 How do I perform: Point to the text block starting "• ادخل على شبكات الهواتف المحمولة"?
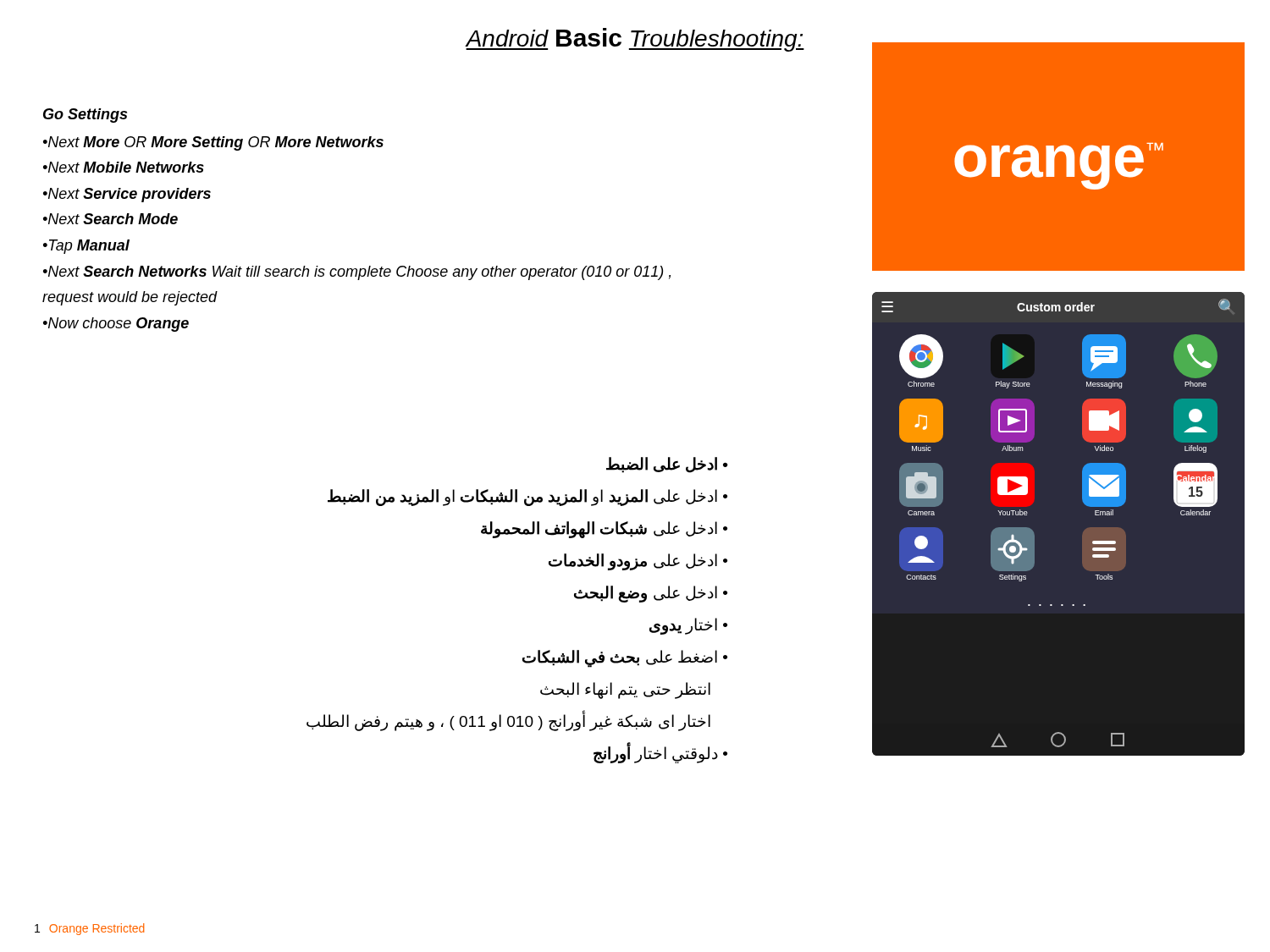[x=604, y=528]
